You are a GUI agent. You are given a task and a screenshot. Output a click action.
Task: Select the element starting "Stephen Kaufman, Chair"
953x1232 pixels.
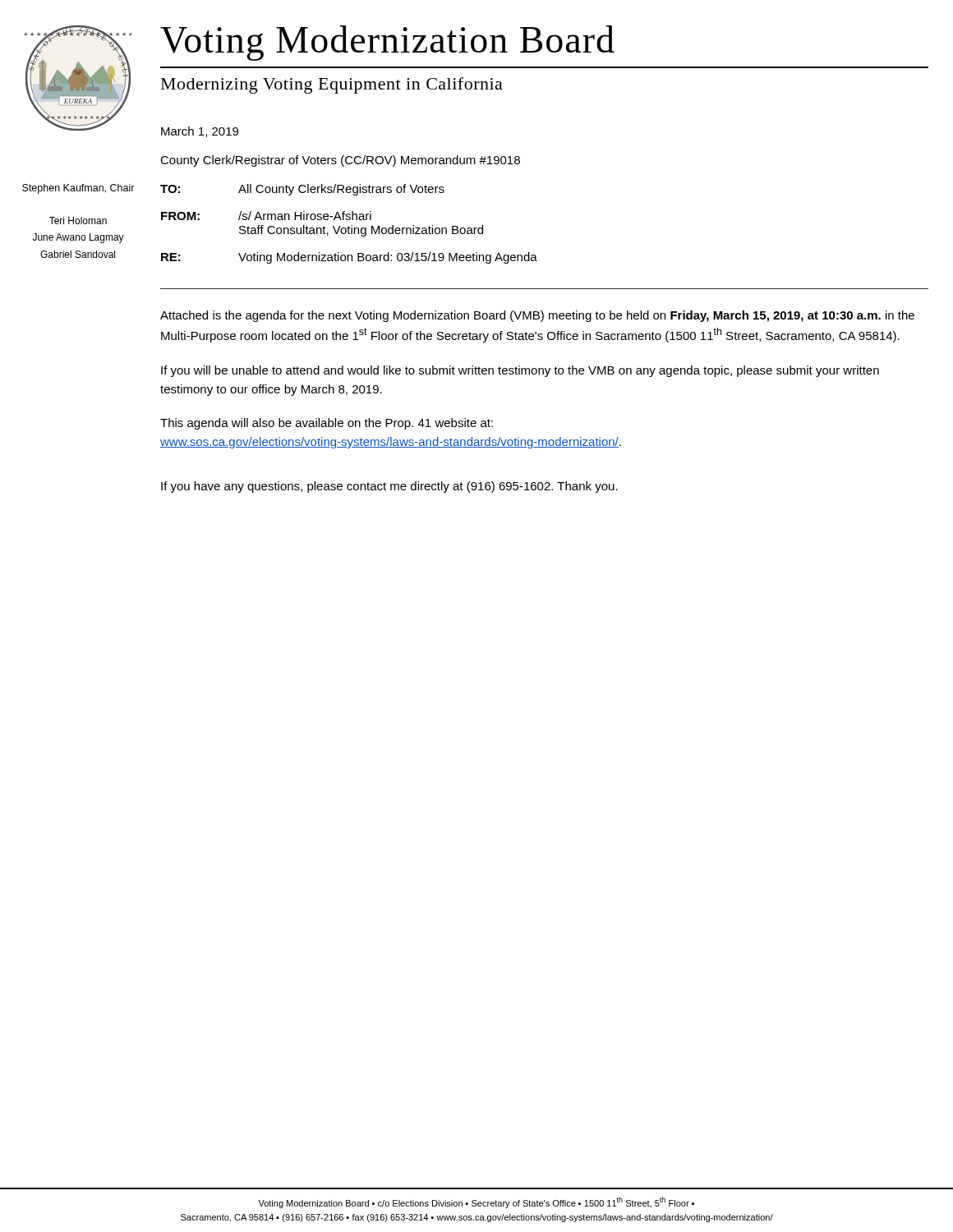point(78,188)
